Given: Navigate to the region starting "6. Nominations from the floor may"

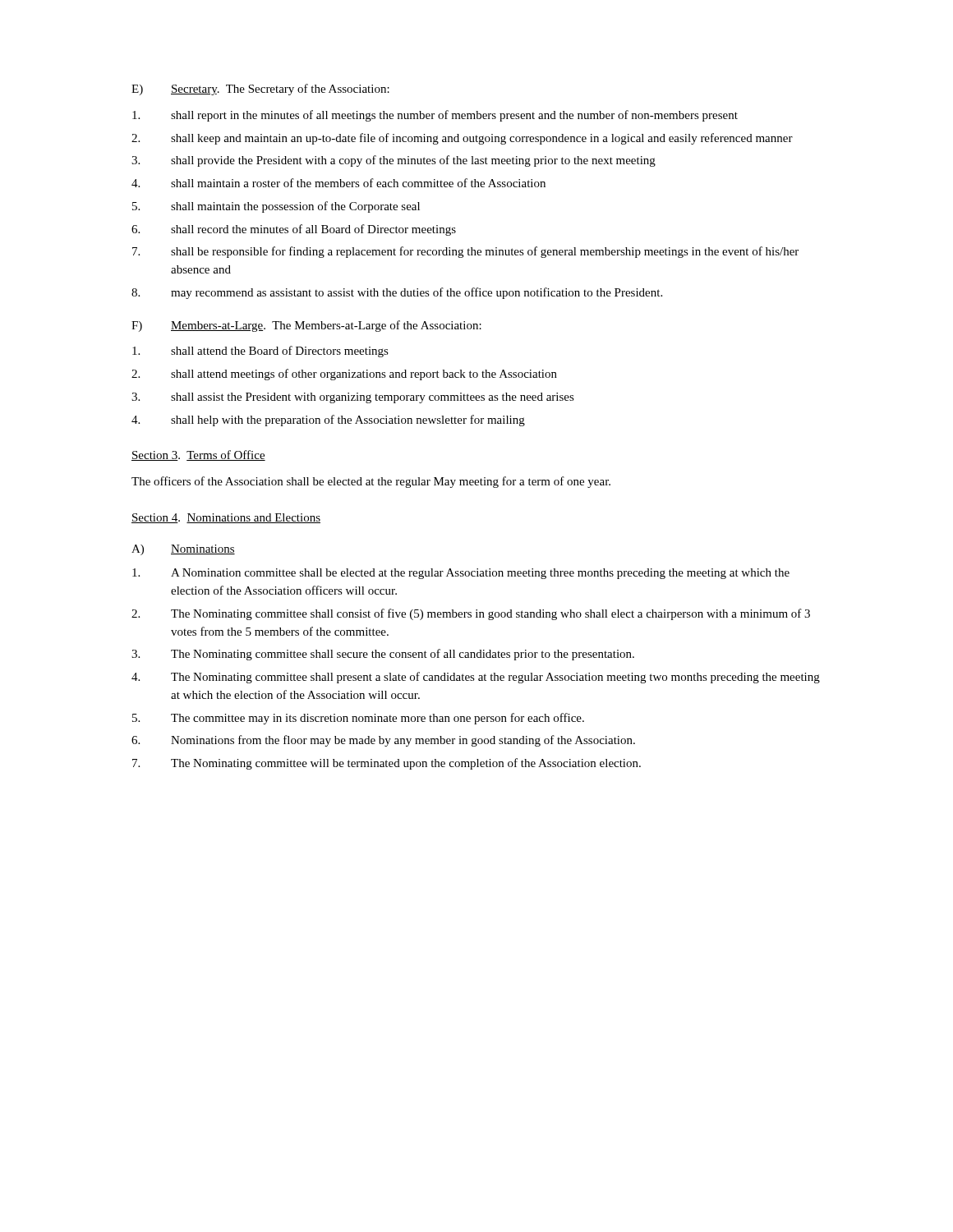Looking at the screenshot, I should (x=476, y=741).
